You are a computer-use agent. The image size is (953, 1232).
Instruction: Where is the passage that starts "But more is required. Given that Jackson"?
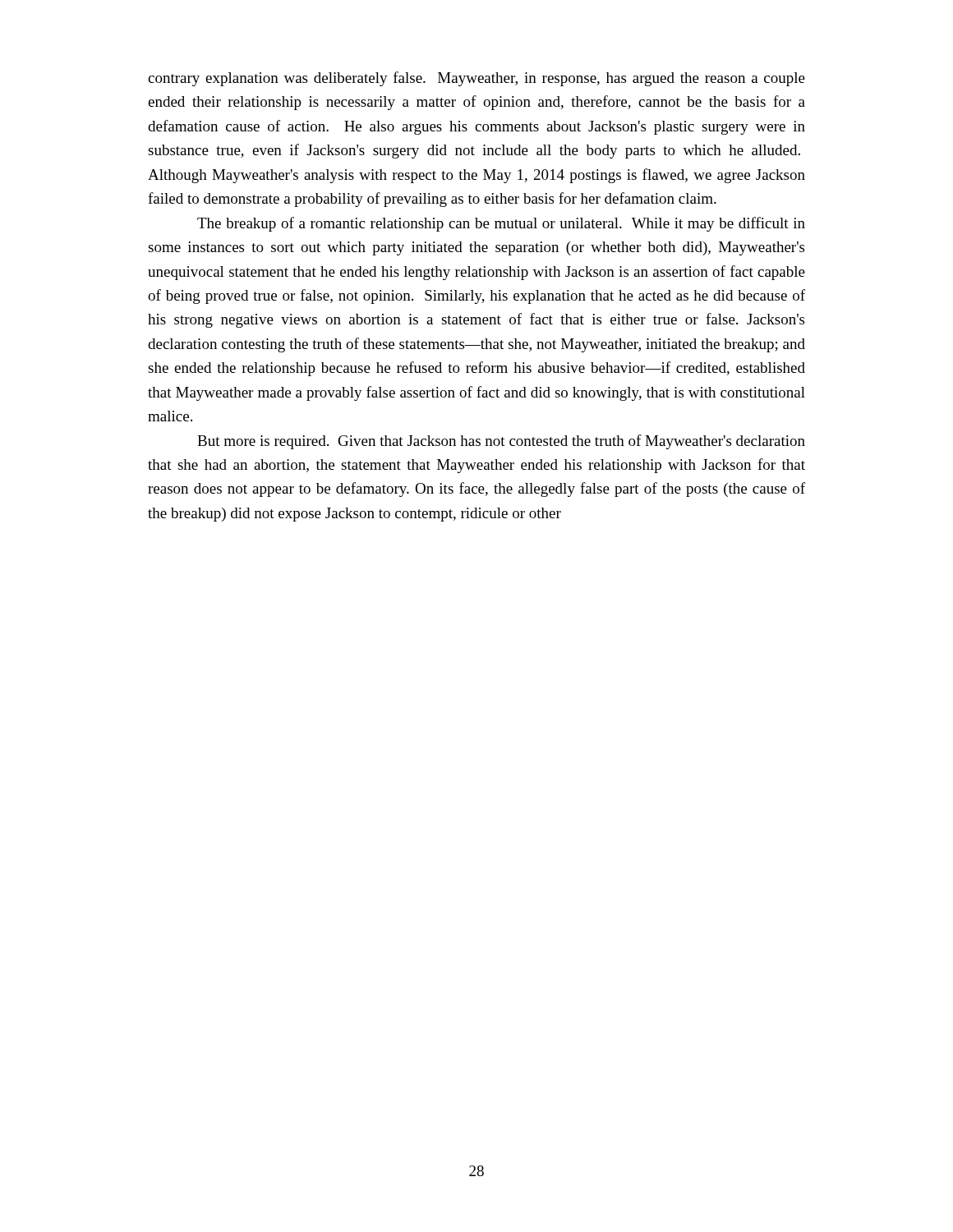(x=476, y=477)
